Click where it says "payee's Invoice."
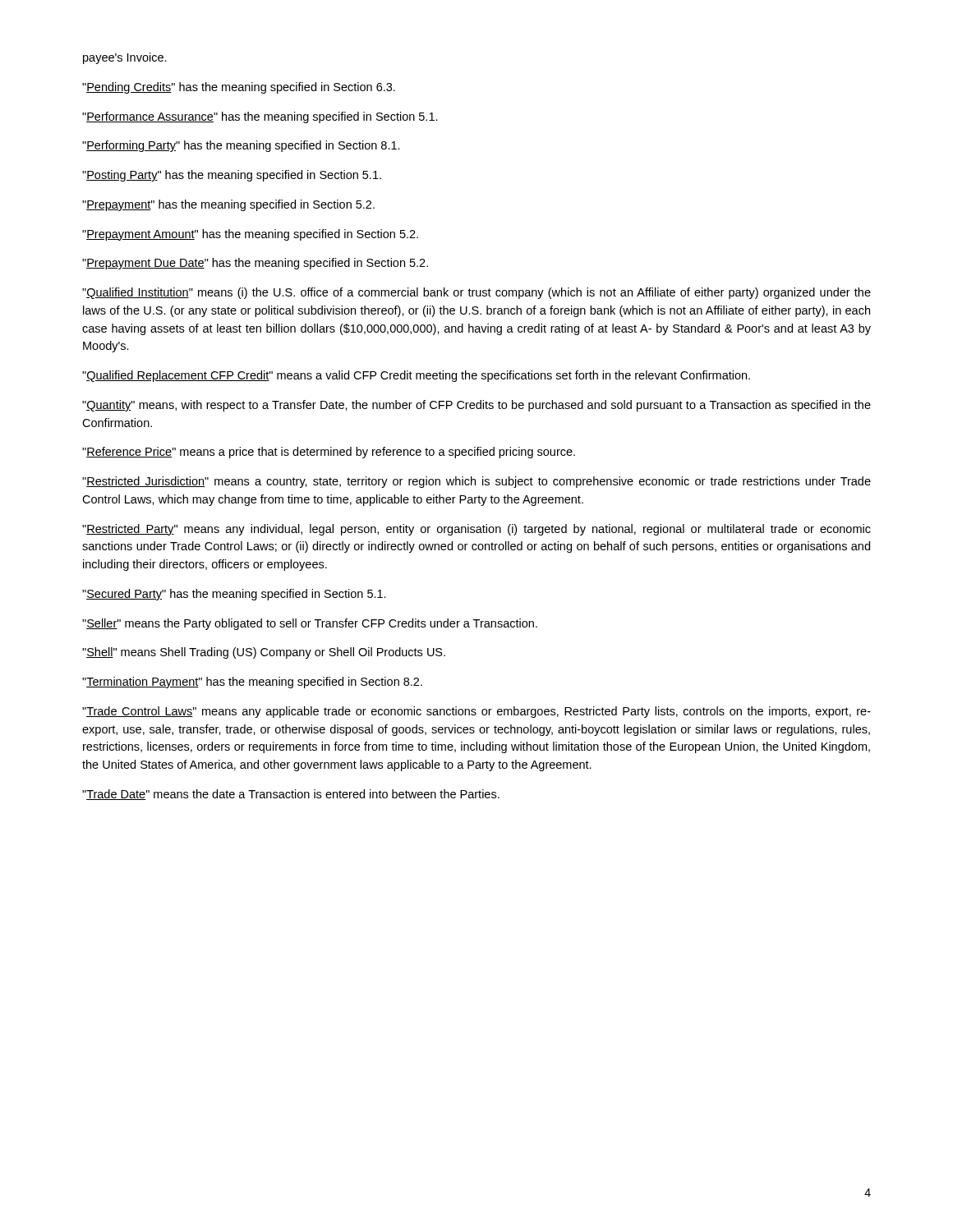The width and height of the screenshot is (953, 1232). click(125, 57)
